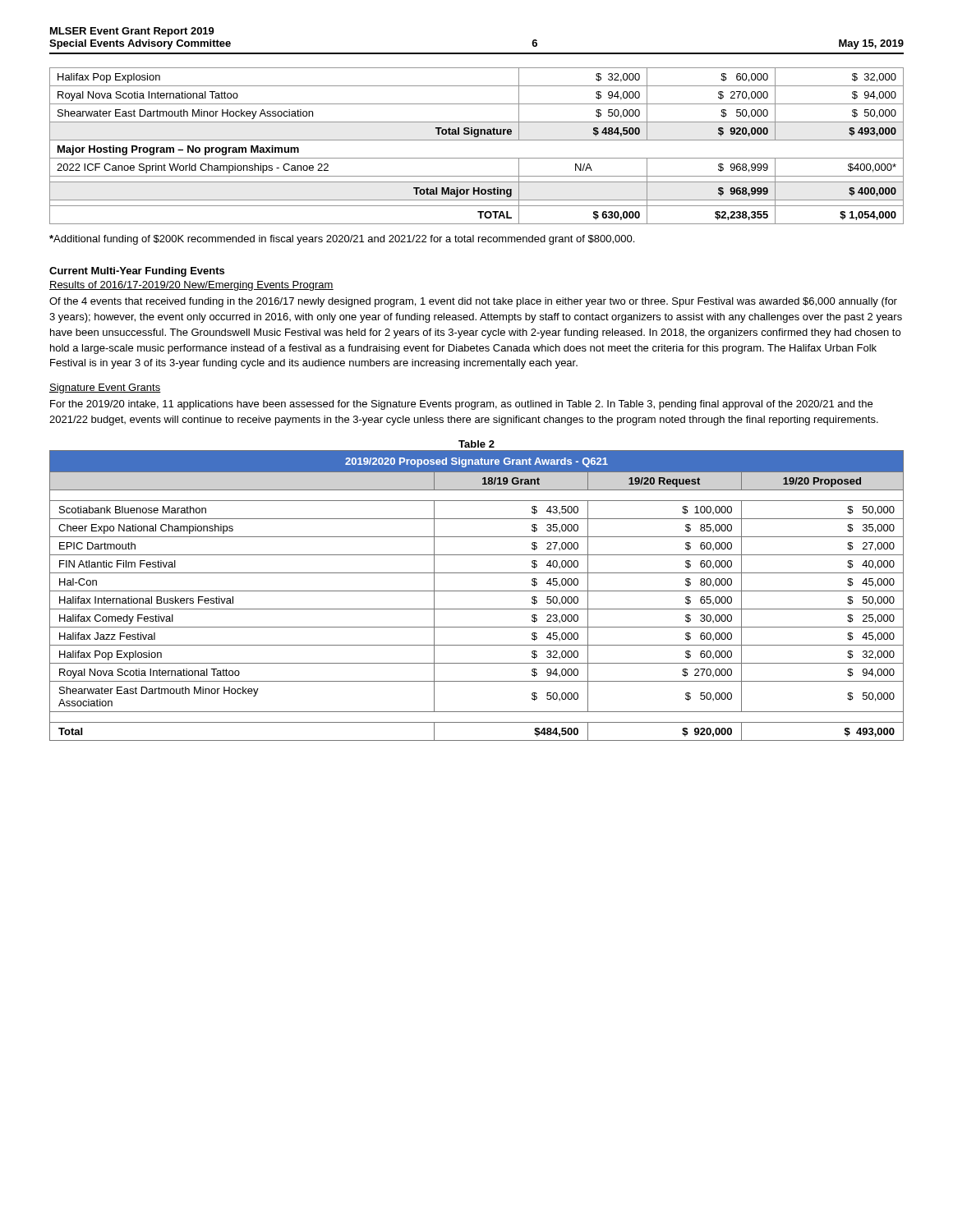Select the element starting "Table 2"

[x=476, y=444]
